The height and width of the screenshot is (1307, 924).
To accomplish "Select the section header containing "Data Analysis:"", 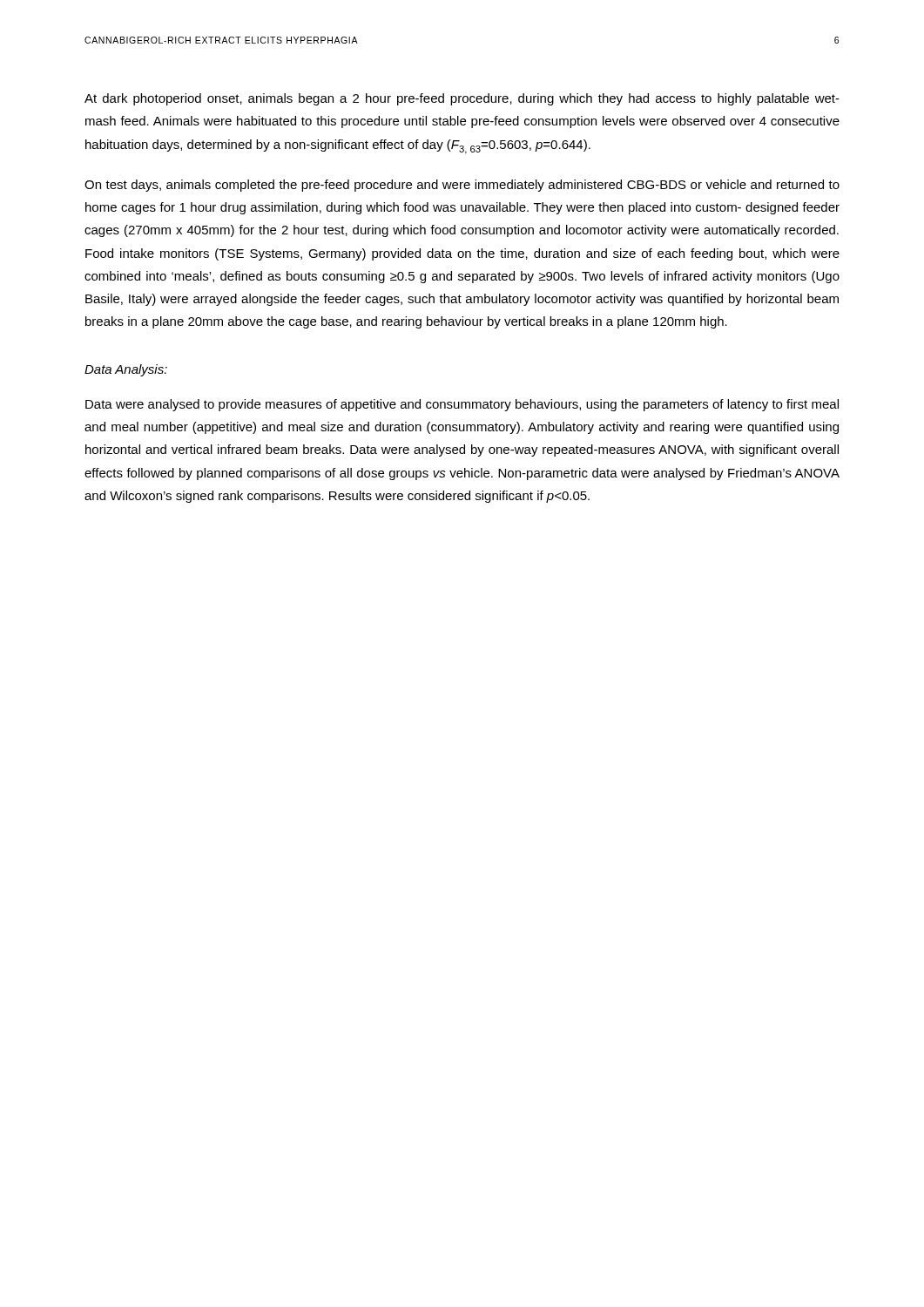I will (x=126, y=369).
